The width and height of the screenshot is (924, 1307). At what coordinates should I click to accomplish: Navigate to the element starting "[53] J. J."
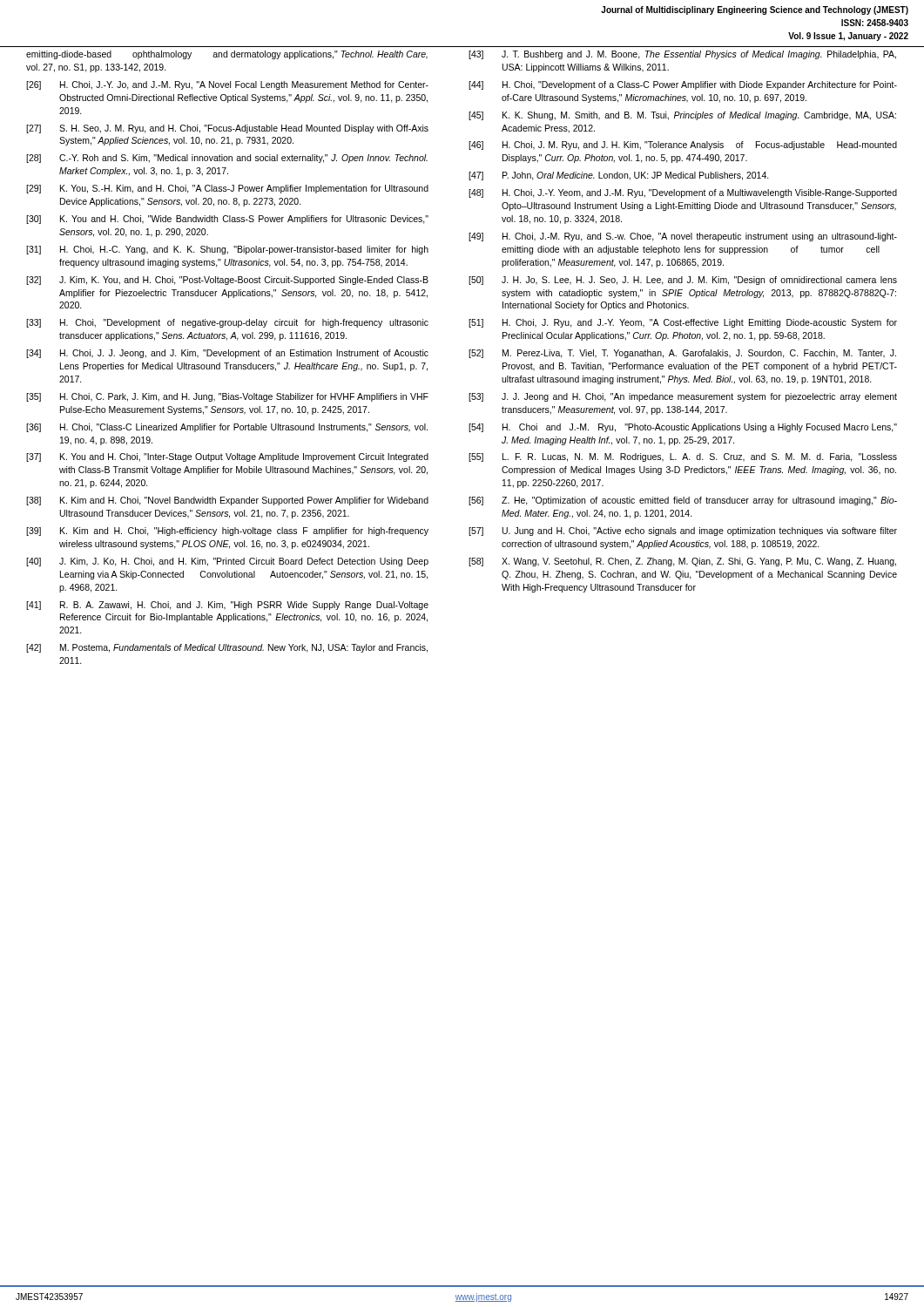[683, 403]
